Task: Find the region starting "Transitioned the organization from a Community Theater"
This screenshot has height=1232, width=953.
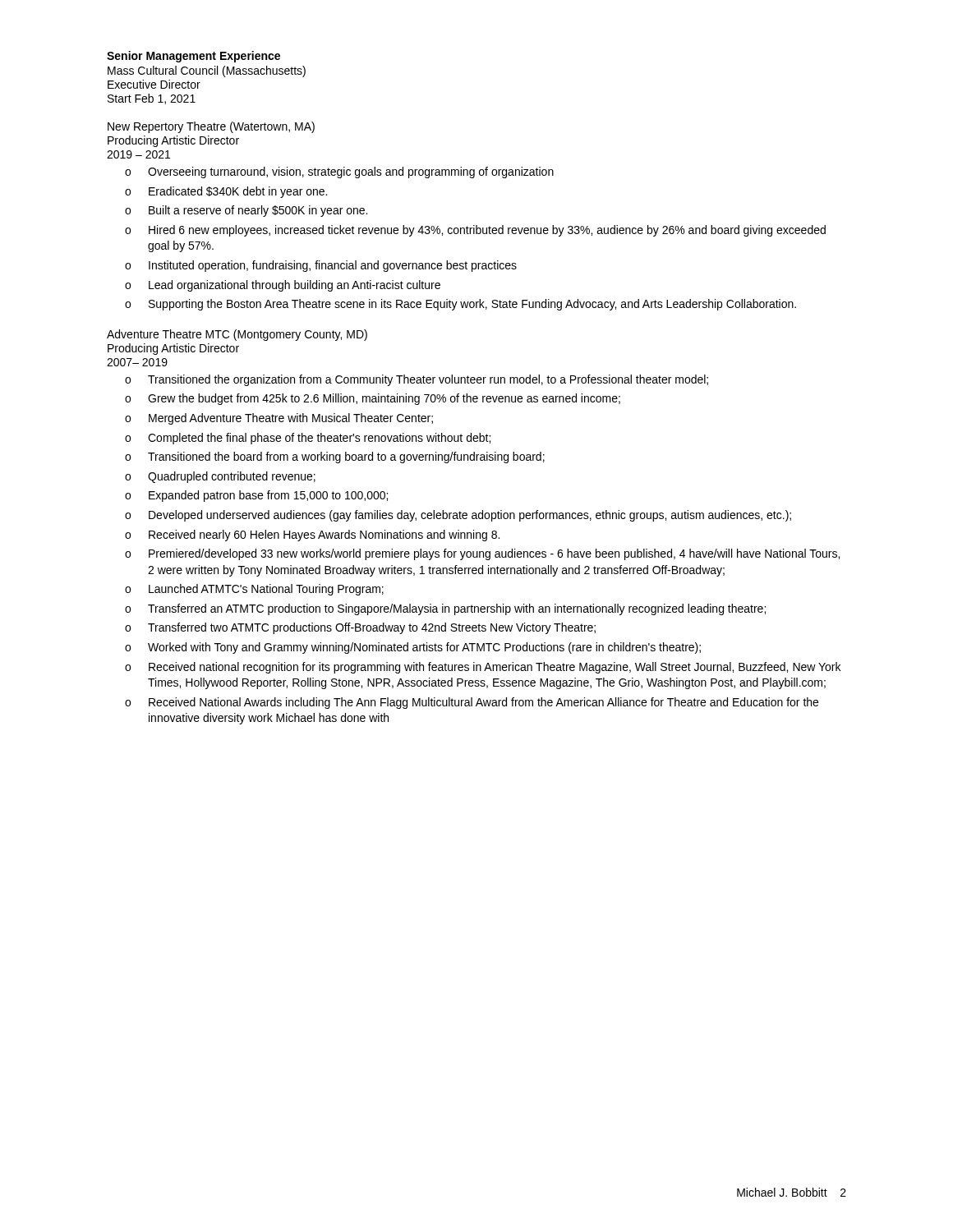Action: click(476, 380)
